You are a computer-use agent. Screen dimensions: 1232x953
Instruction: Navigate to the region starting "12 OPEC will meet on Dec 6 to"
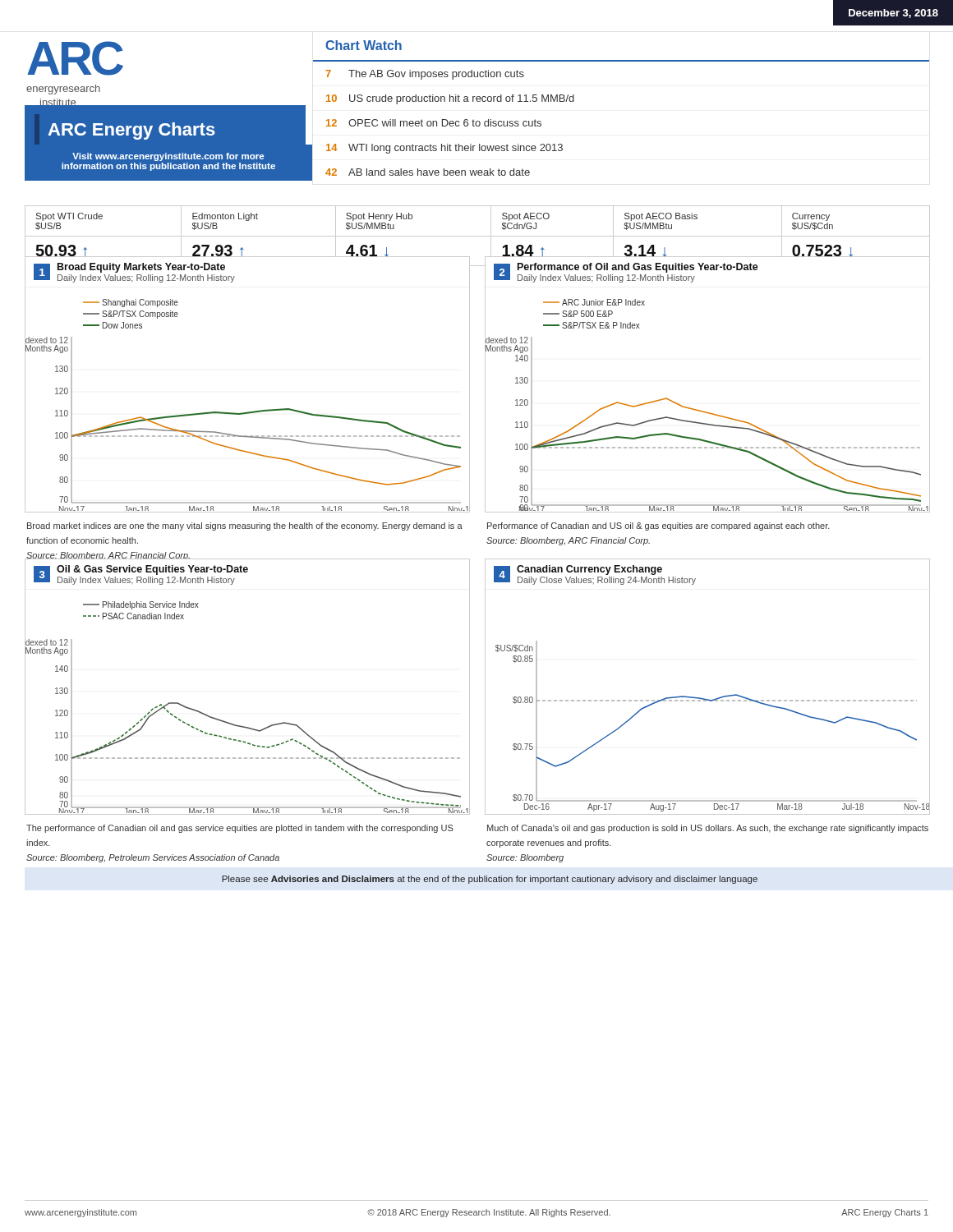434,123
